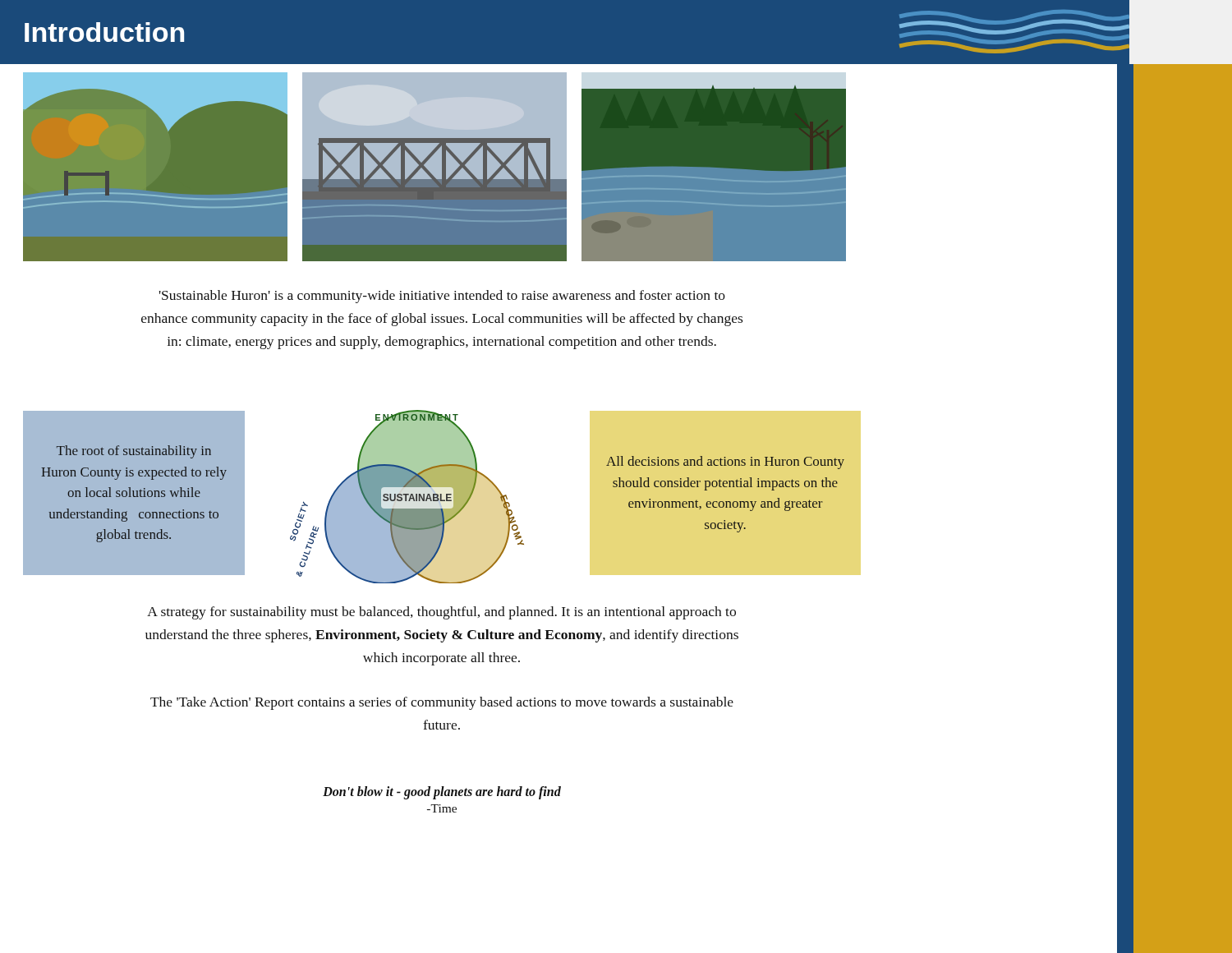Where is the passage that starts "A strategy for sustainability"?

pyautogui.click(x=442, y=634)
